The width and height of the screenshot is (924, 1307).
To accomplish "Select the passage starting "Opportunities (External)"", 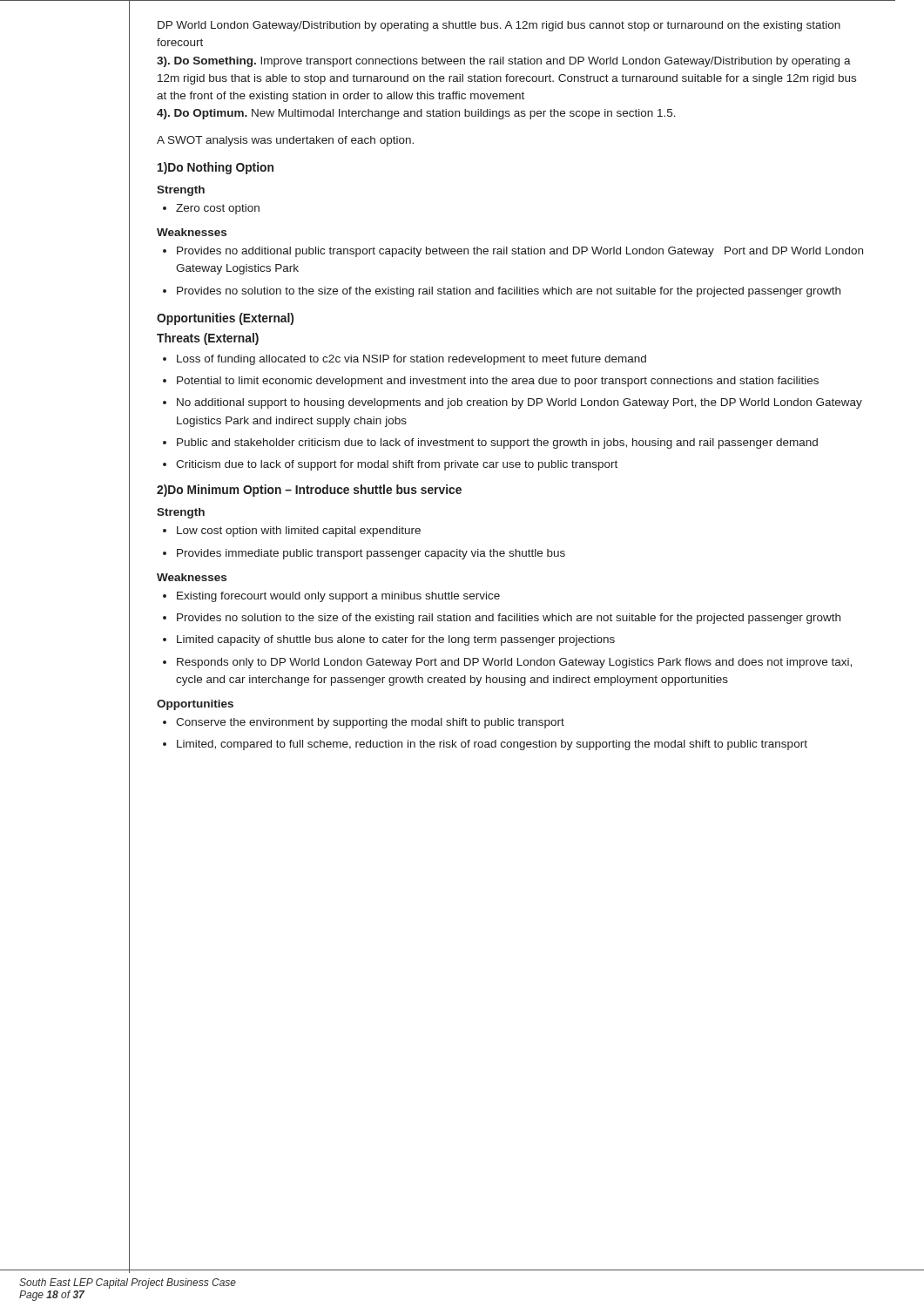I will [226, 318].
